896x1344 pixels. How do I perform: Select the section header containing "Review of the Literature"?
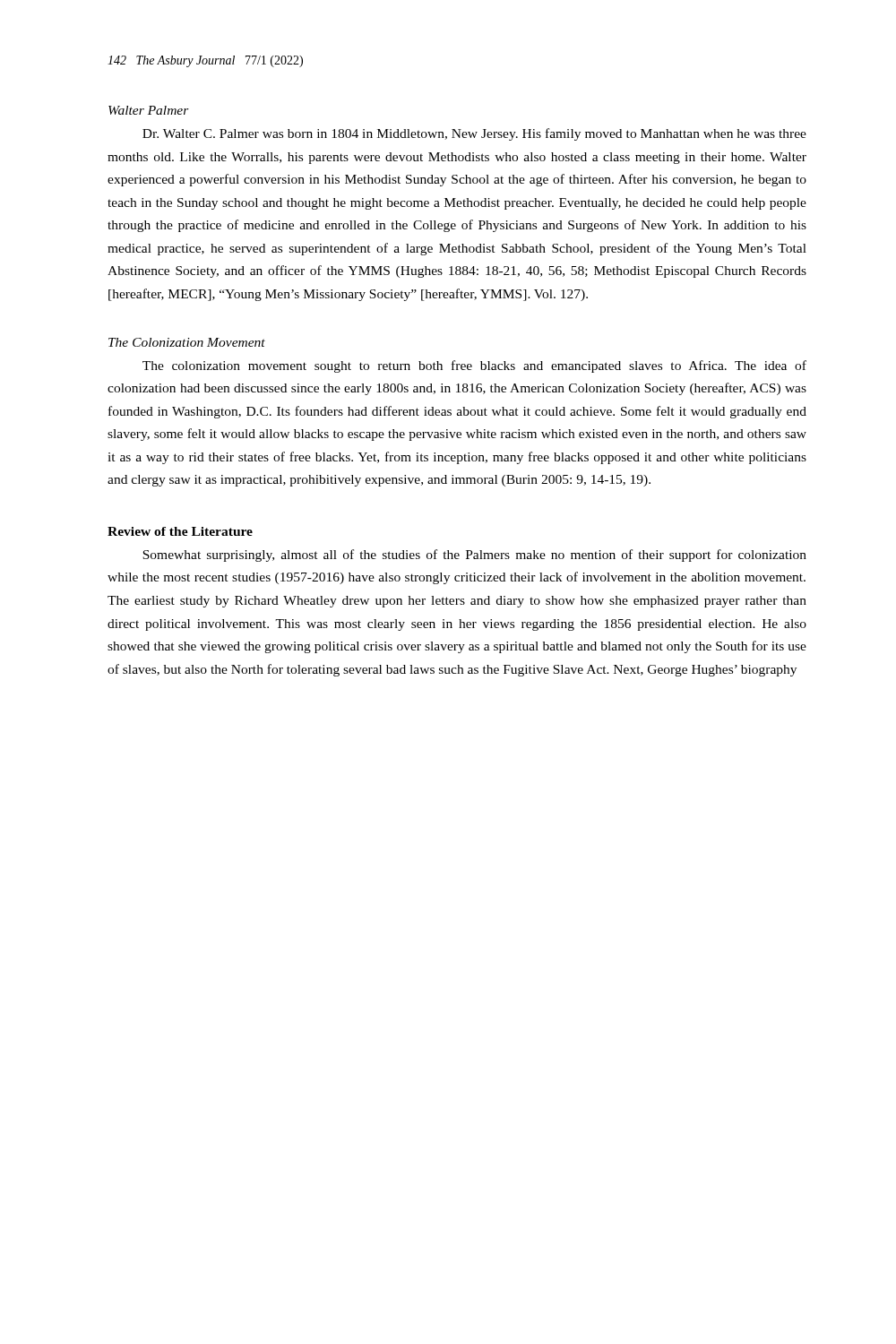(x=180, y=531)
